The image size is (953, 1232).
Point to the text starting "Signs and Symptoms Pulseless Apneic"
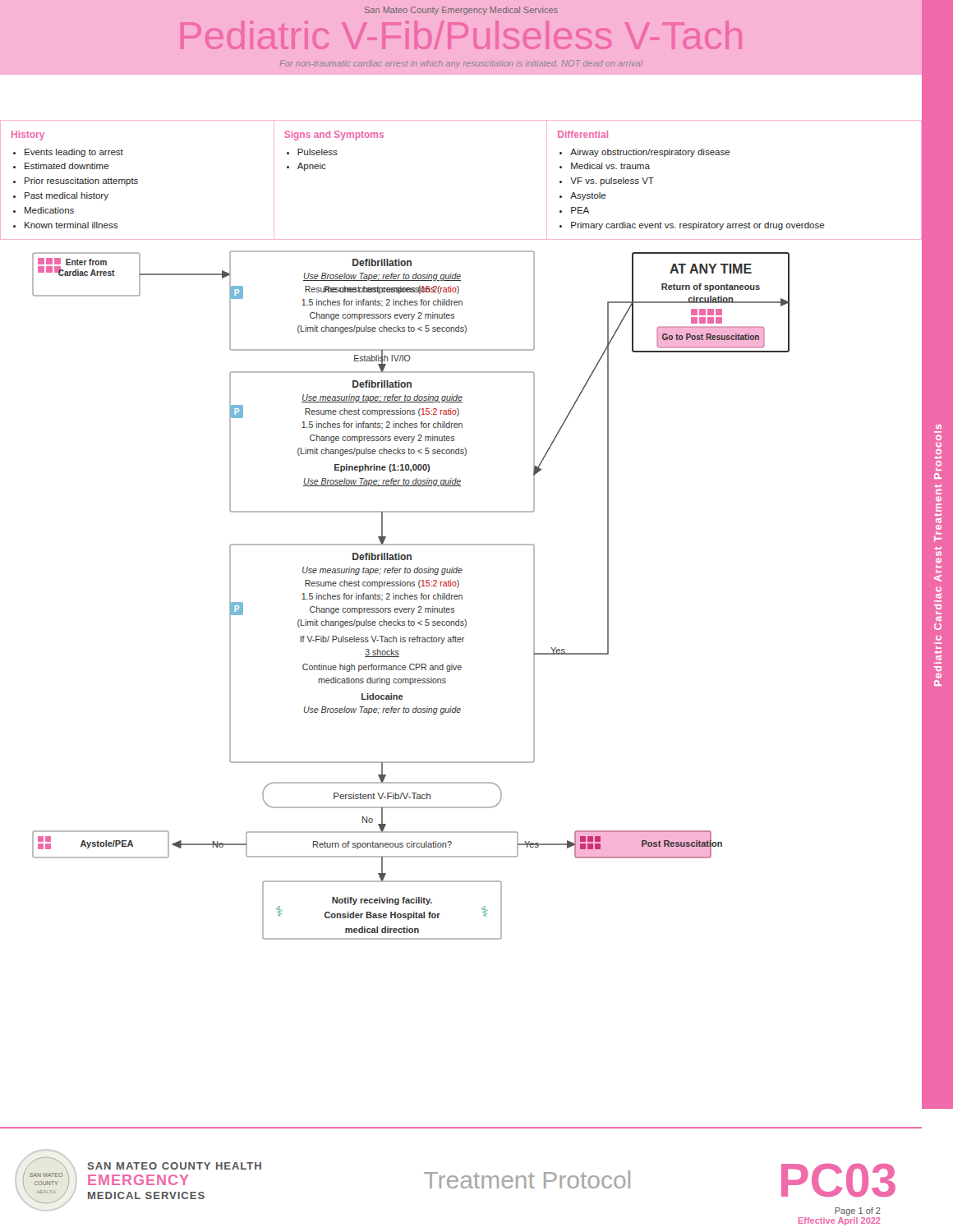(x=334, y=136)
